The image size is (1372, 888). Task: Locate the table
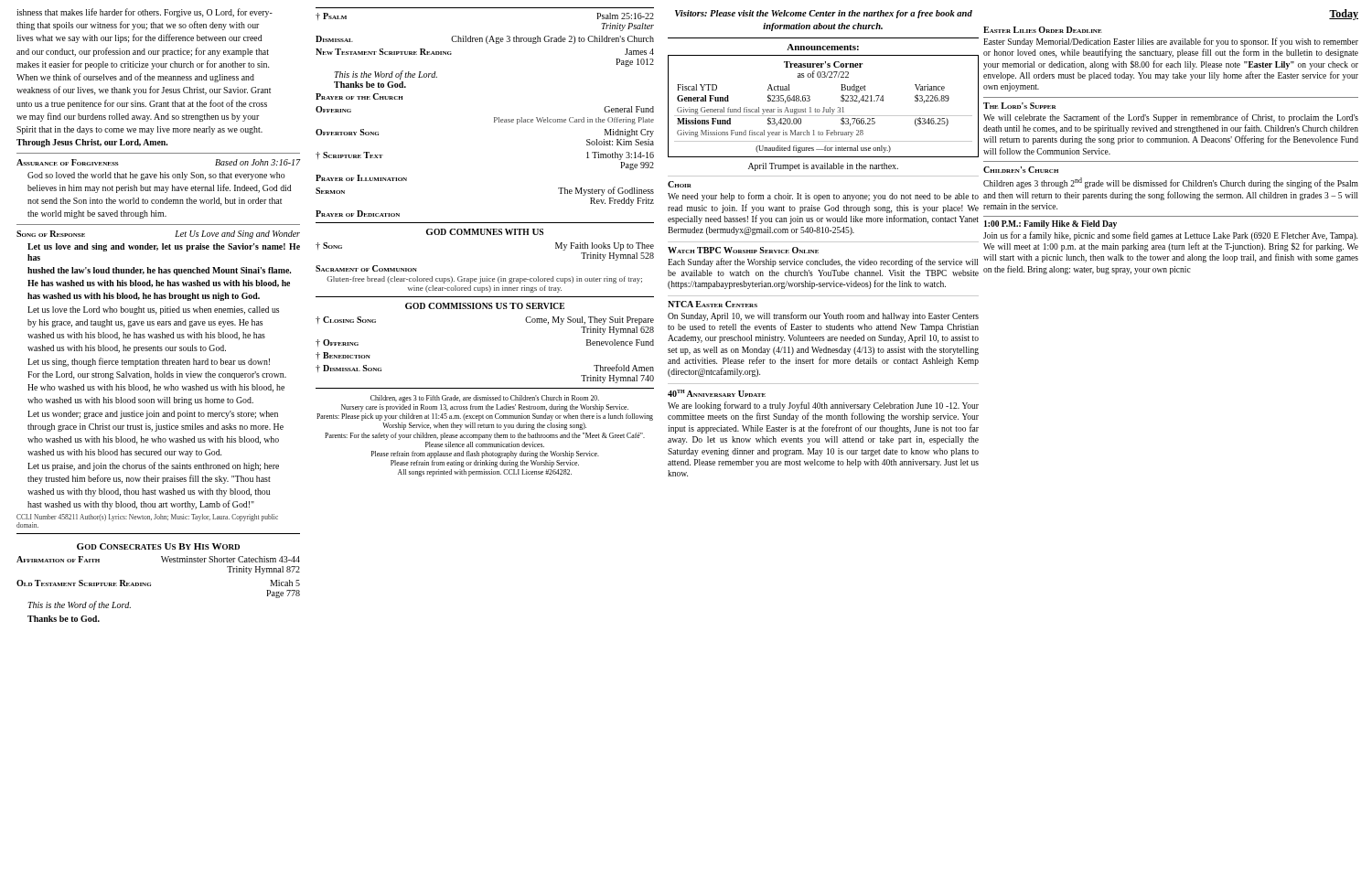pyautogui.click(x=823, y=106)
